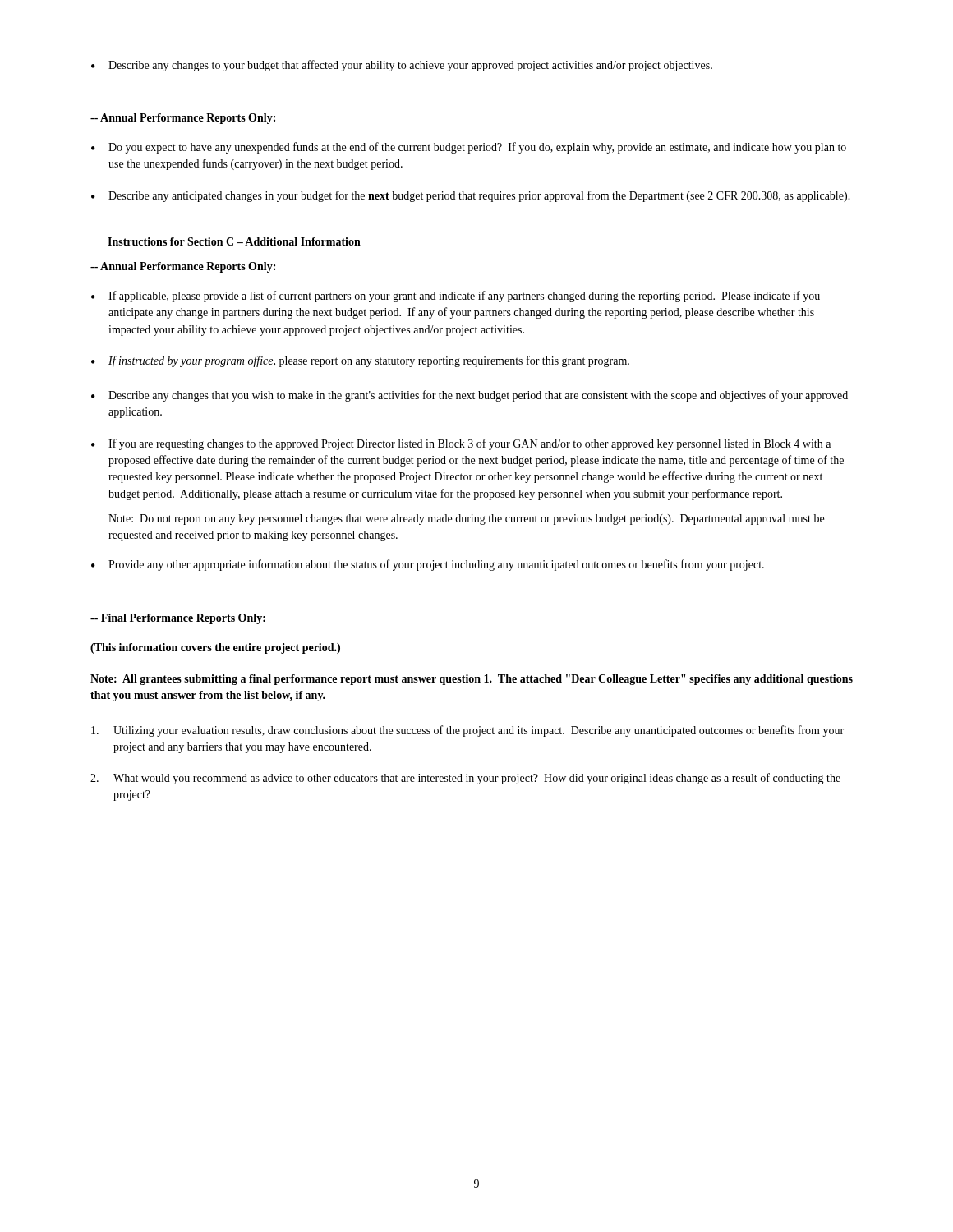Select the list item that reads "• If instructed"
Screen dimensions: 1232x953
tap(472, 363)
